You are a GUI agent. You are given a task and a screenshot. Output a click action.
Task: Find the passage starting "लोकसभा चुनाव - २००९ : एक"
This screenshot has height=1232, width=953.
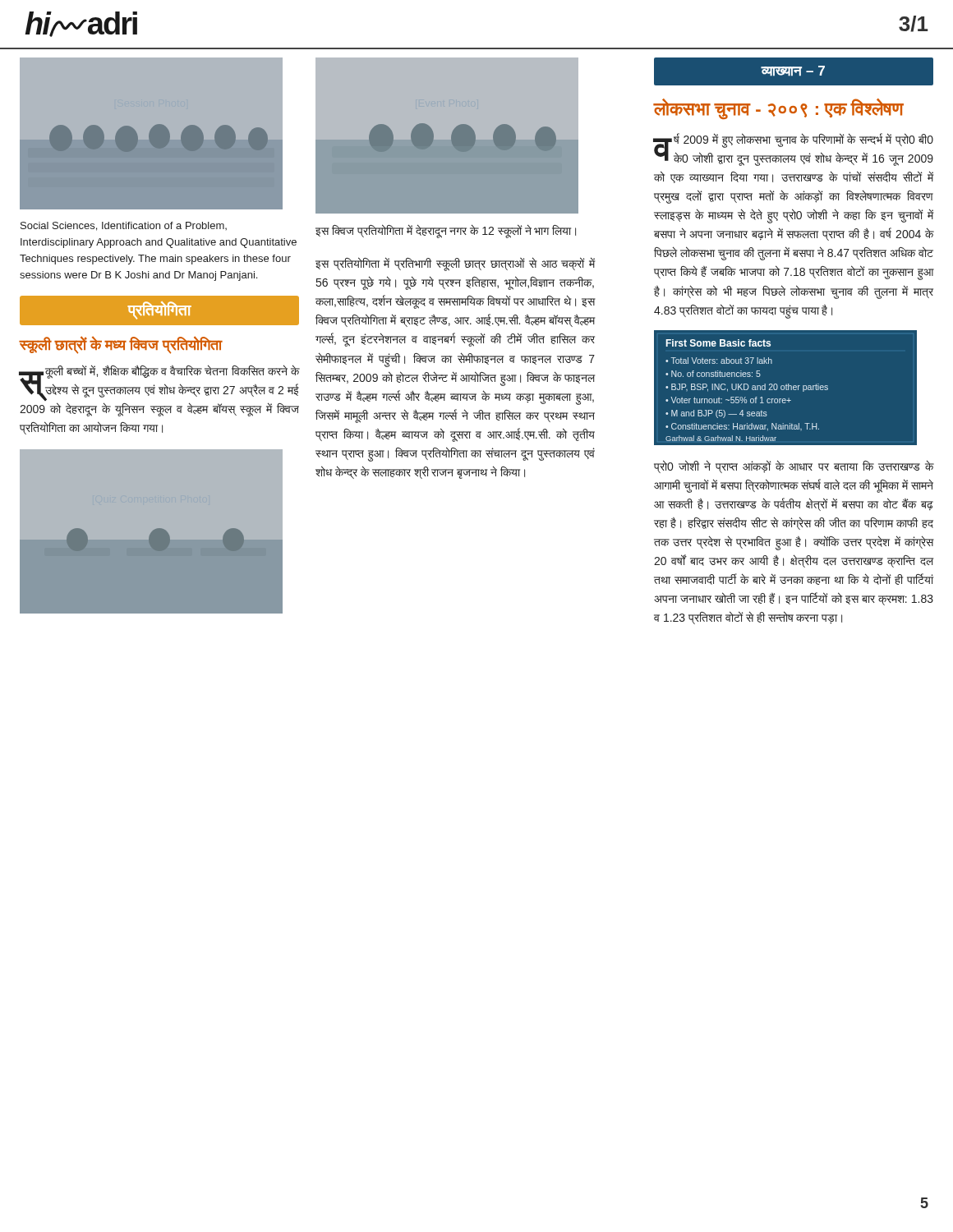point(779,109)
